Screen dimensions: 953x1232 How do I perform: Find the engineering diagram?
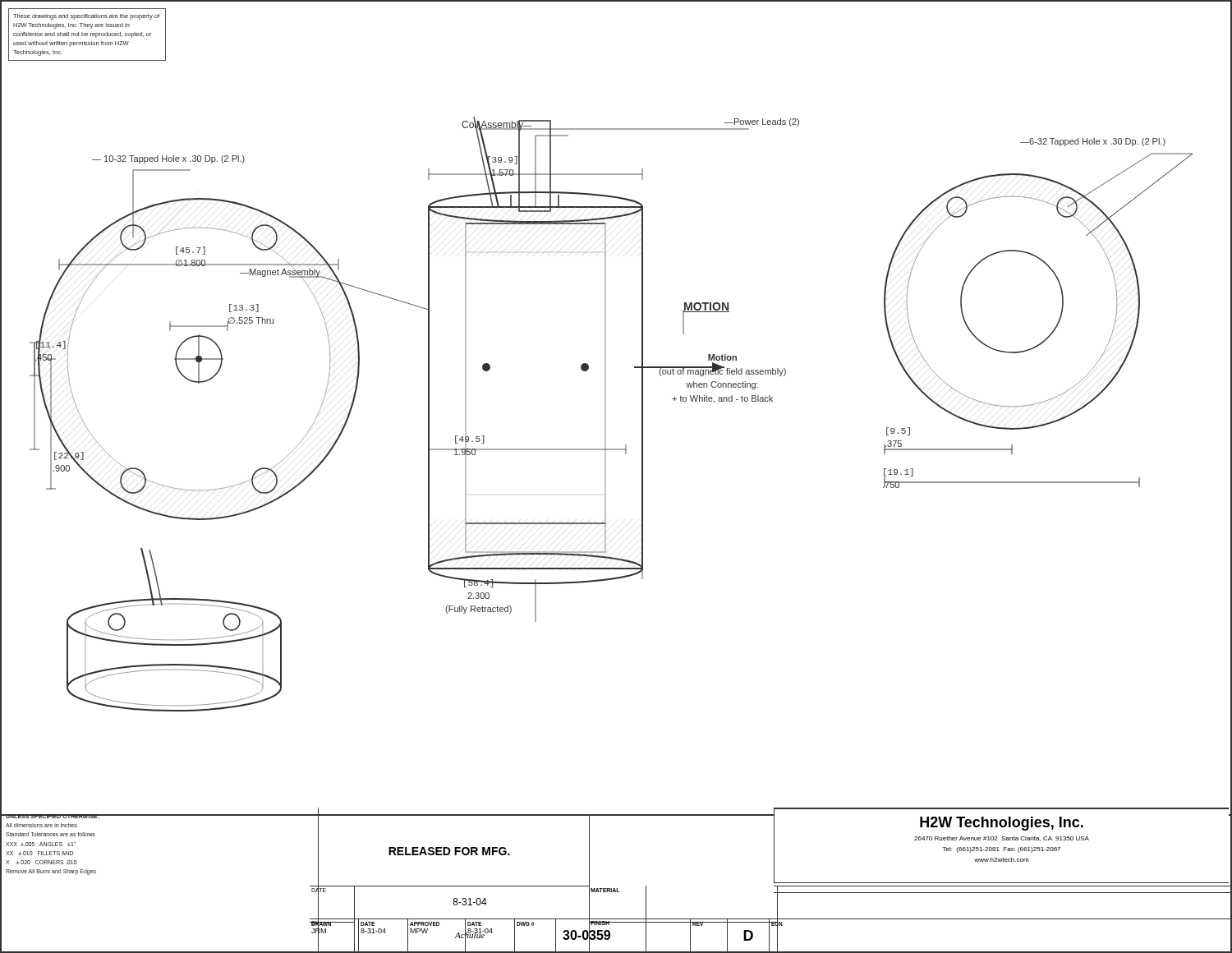(x=618, y=388)
